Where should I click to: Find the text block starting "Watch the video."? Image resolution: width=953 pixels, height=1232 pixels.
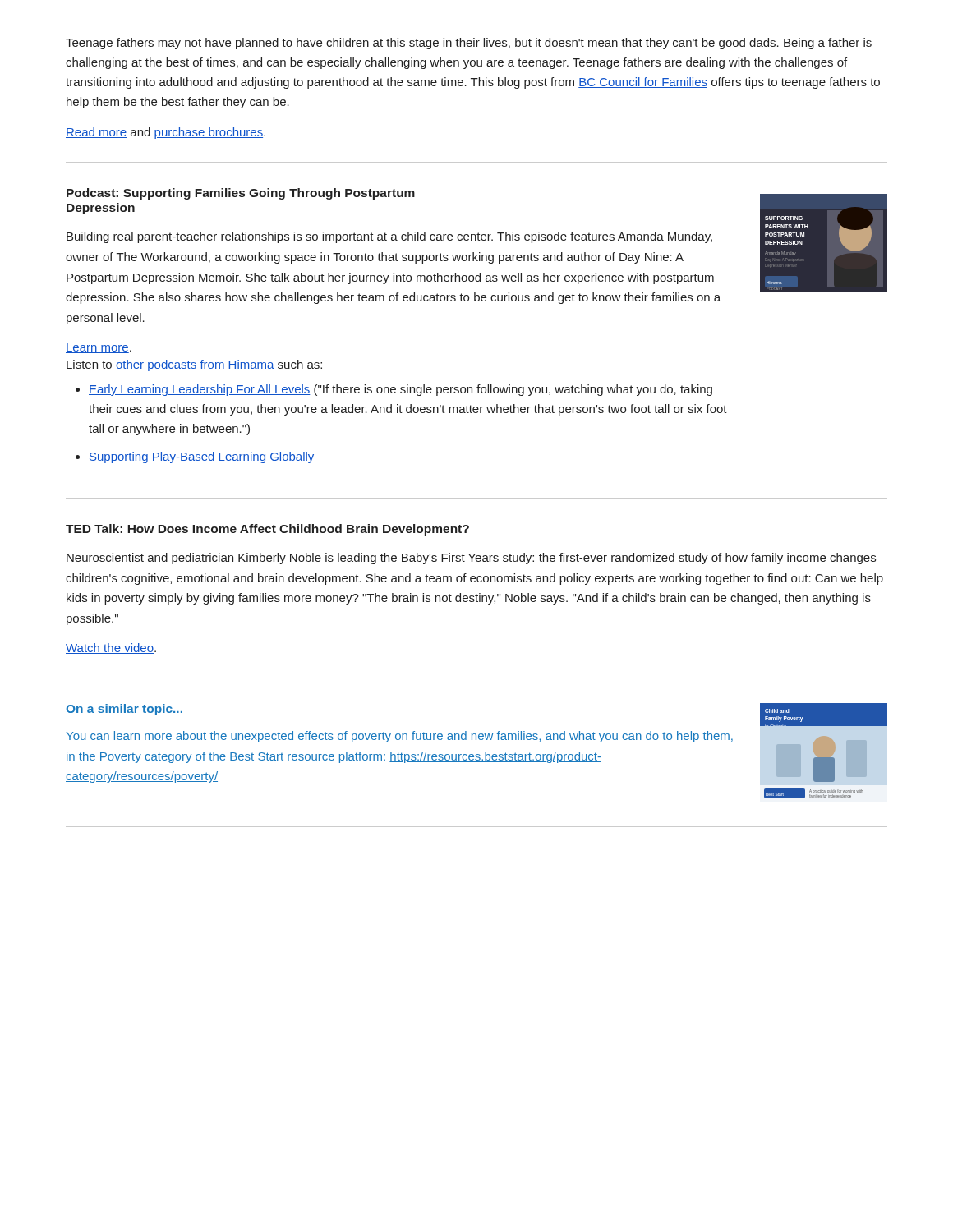pos(111,647)
